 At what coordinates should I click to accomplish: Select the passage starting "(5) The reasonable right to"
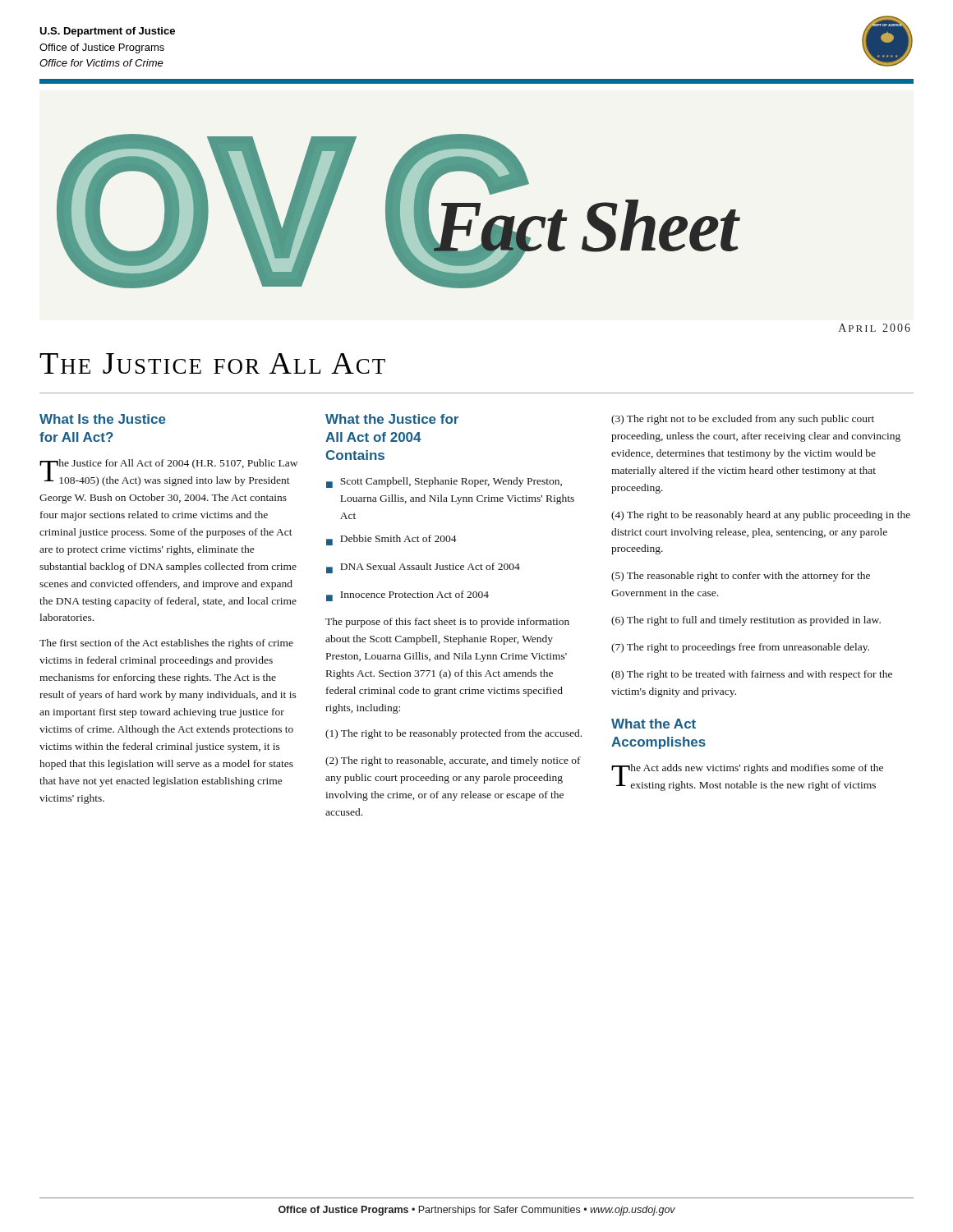(763, 585)
